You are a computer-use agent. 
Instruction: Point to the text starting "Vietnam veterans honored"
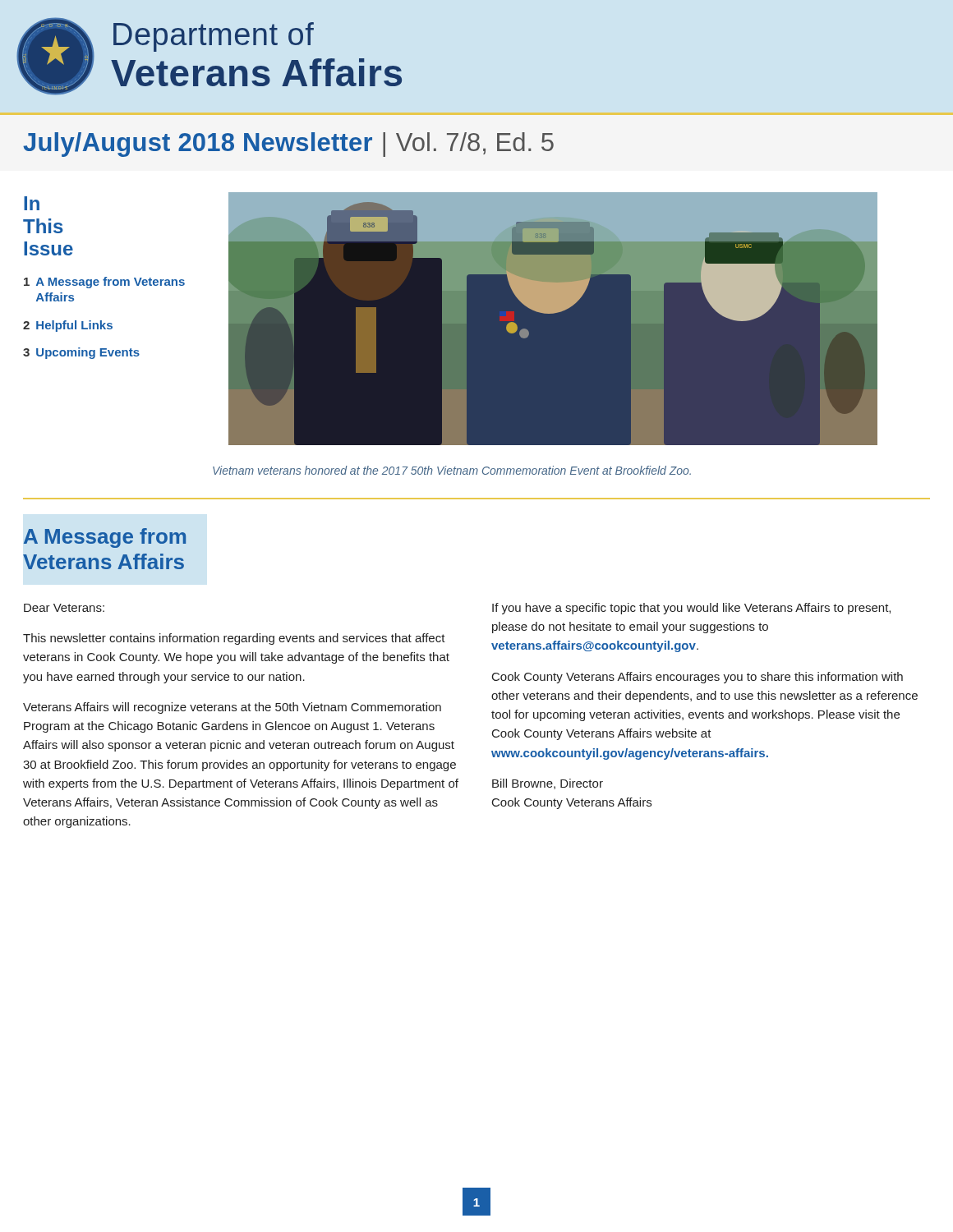(452, 471)
